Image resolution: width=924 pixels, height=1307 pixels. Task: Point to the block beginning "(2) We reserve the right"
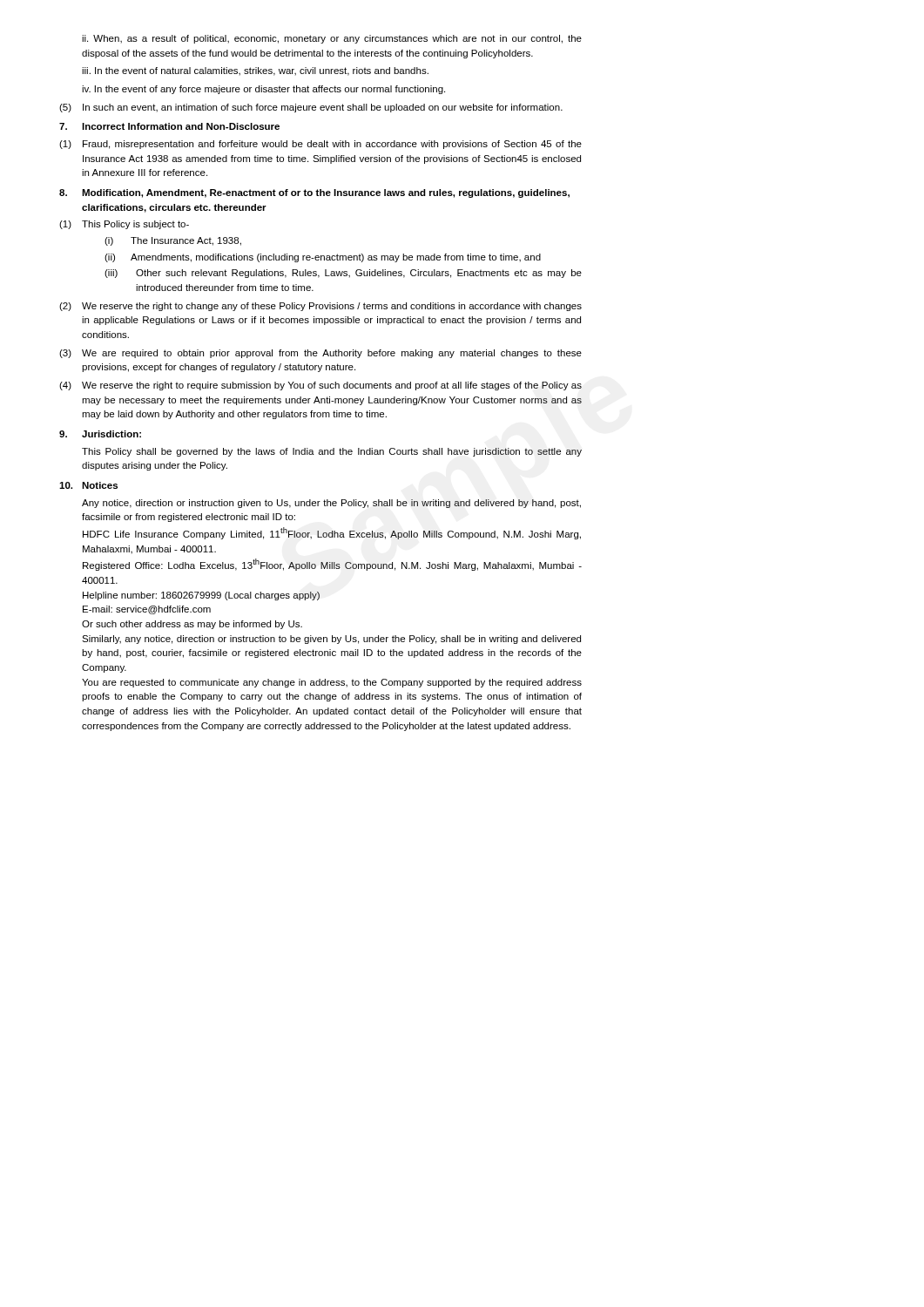(320, 320)
